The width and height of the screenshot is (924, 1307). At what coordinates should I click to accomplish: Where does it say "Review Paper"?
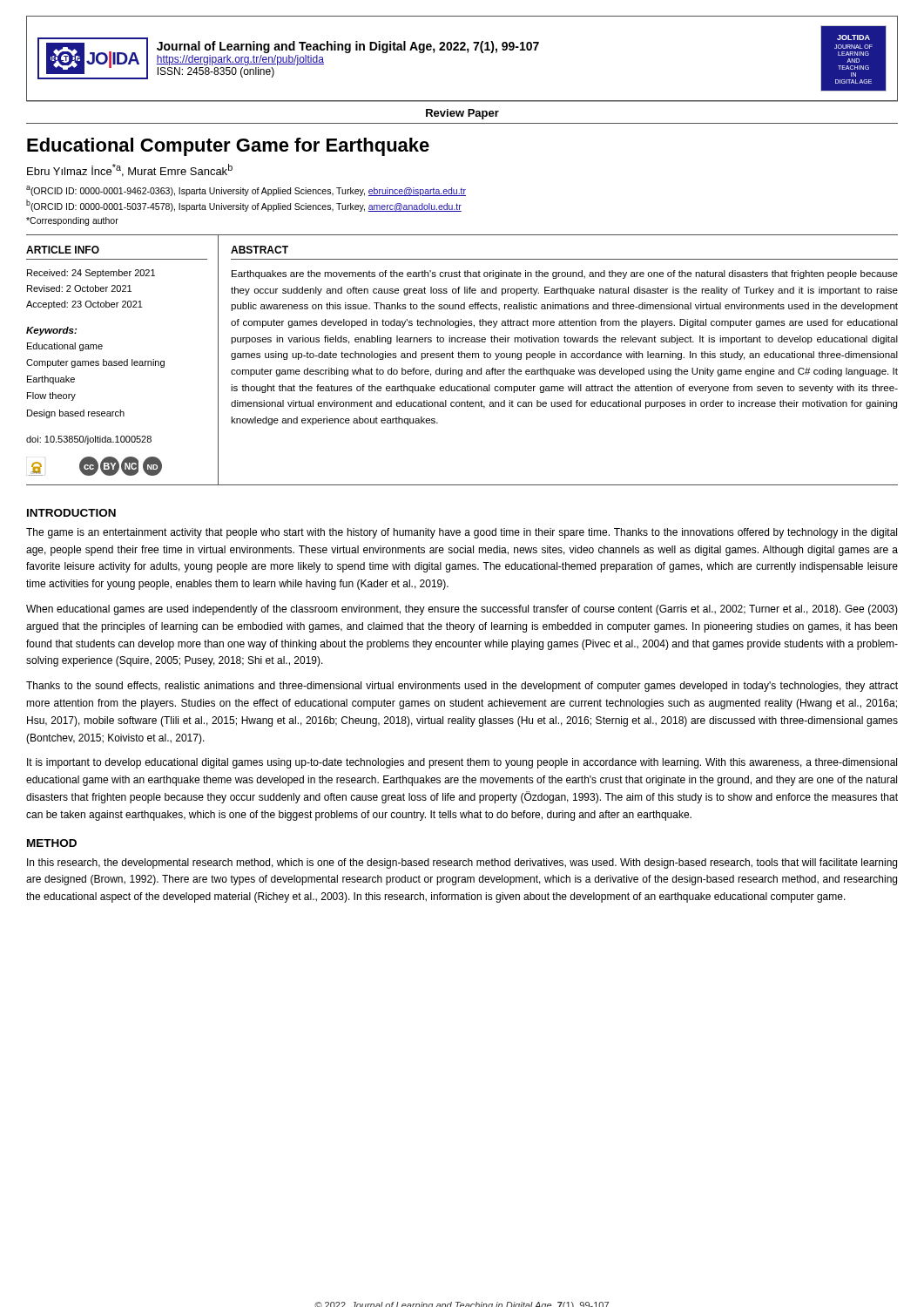pos(462,113)
